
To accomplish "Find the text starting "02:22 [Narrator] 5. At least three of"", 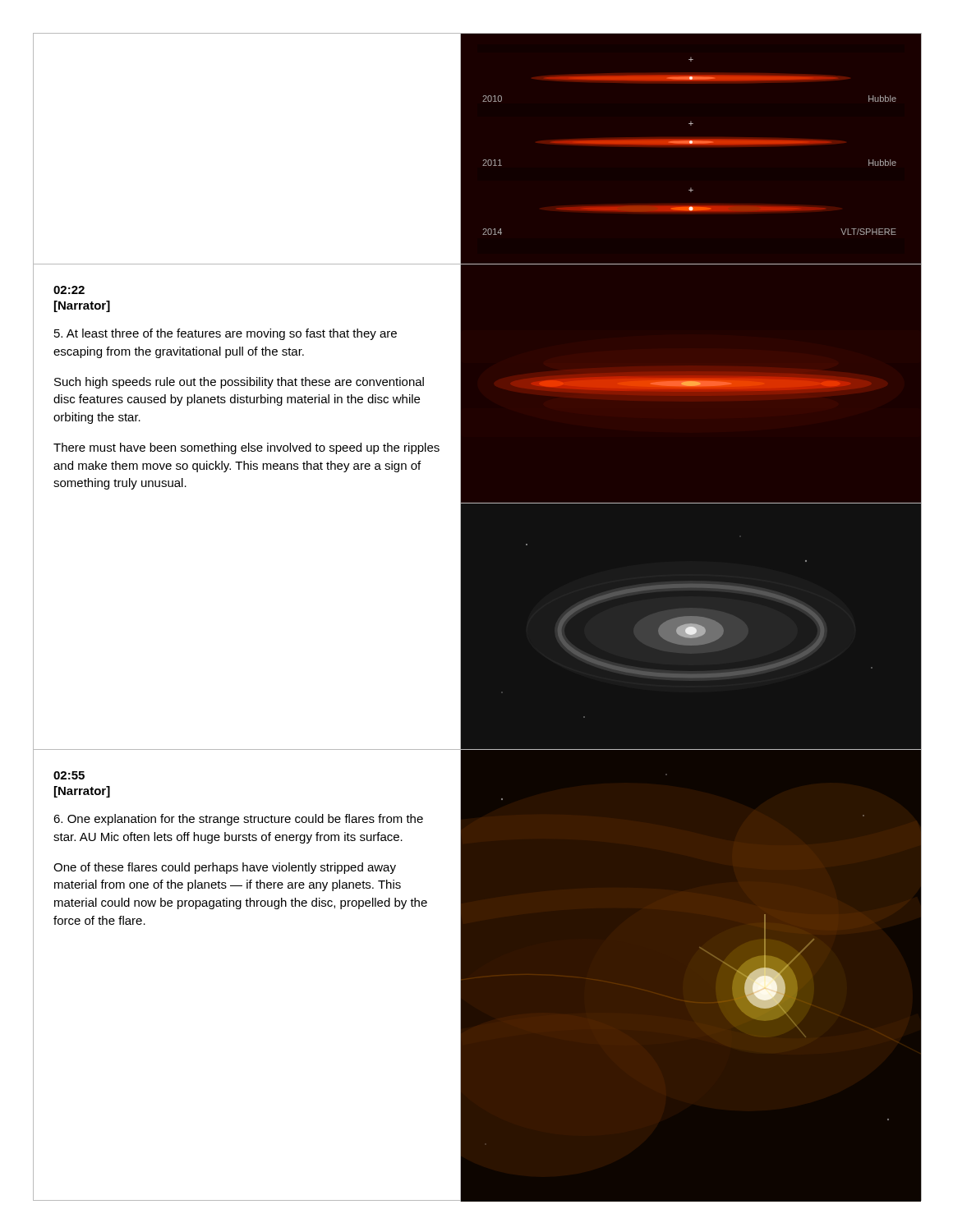I will (247, 387).
